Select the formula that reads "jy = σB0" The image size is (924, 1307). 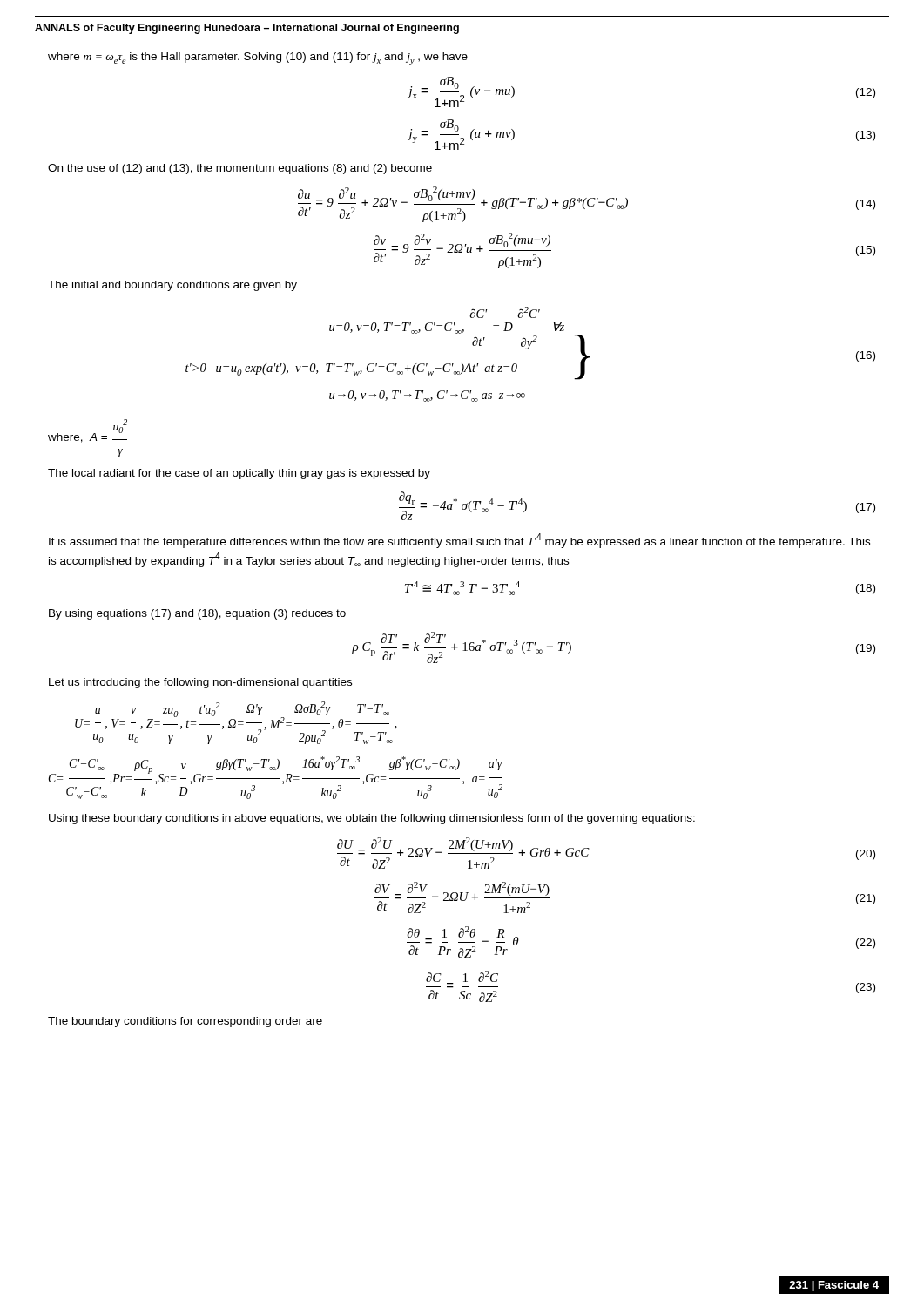pyautogui.click(x=446, y=135)
